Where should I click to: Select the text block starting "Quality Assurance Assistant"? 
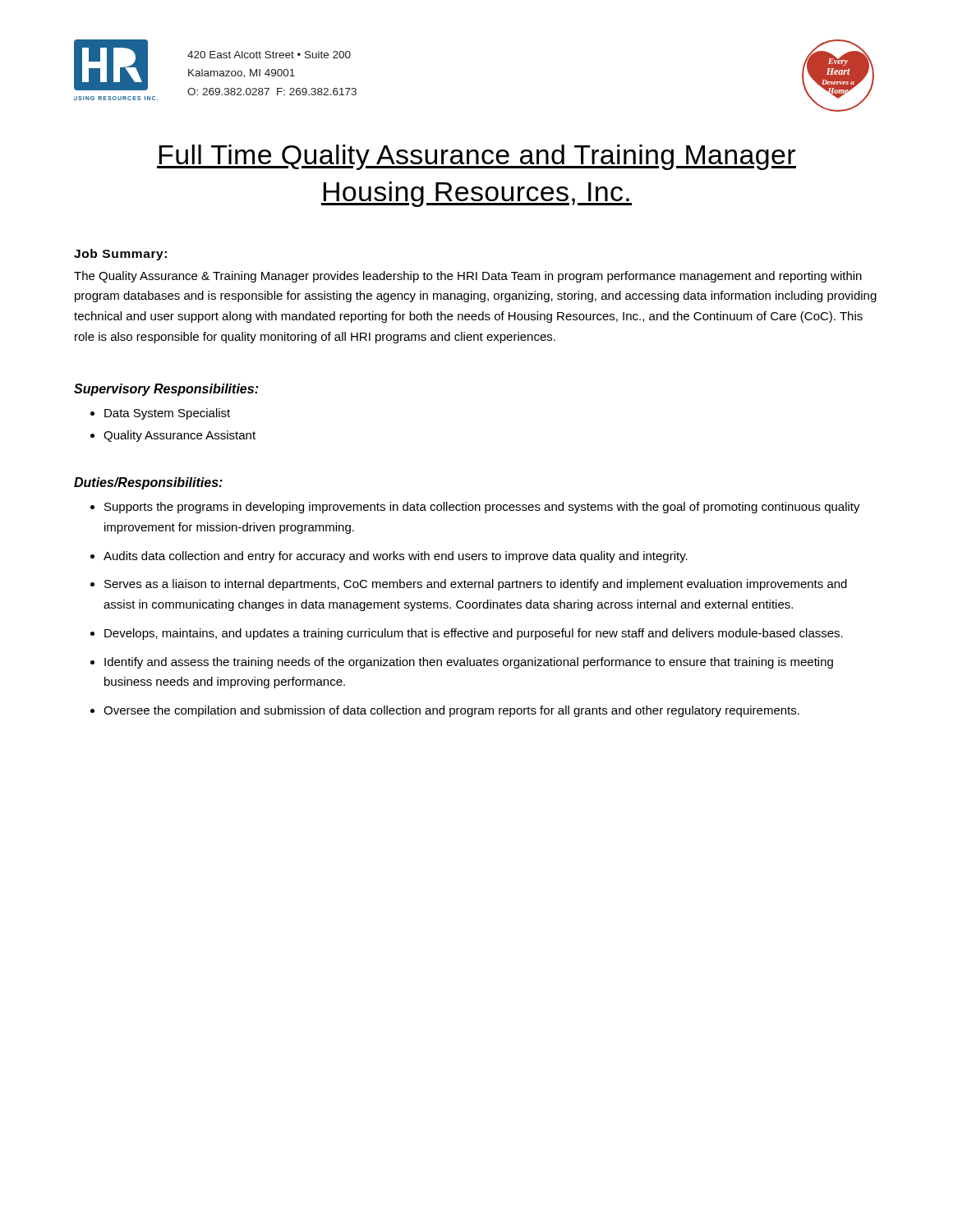tap(180, 435)
